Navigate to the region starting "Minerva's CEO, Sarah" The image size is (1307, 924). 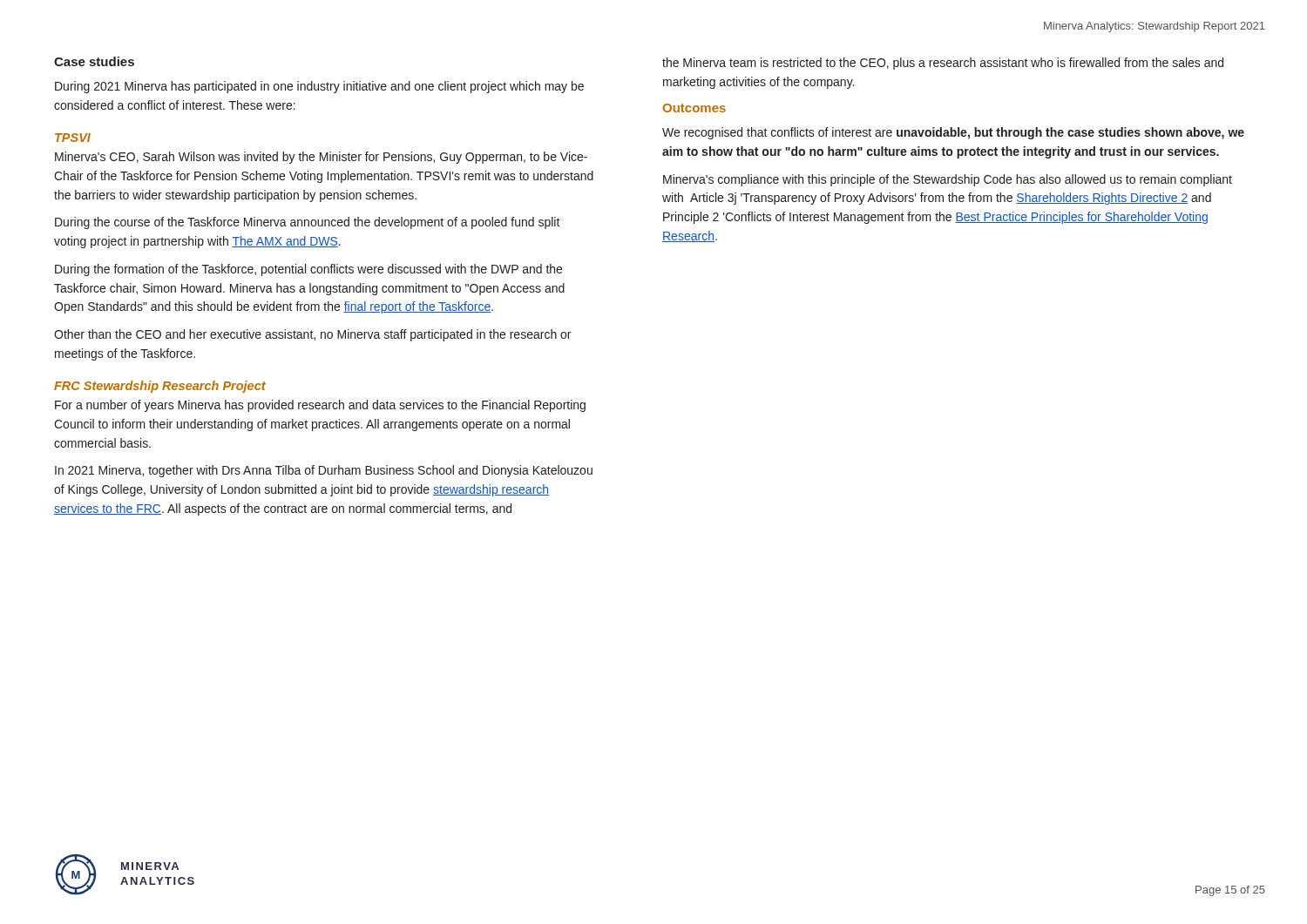[x=324, y=176]
